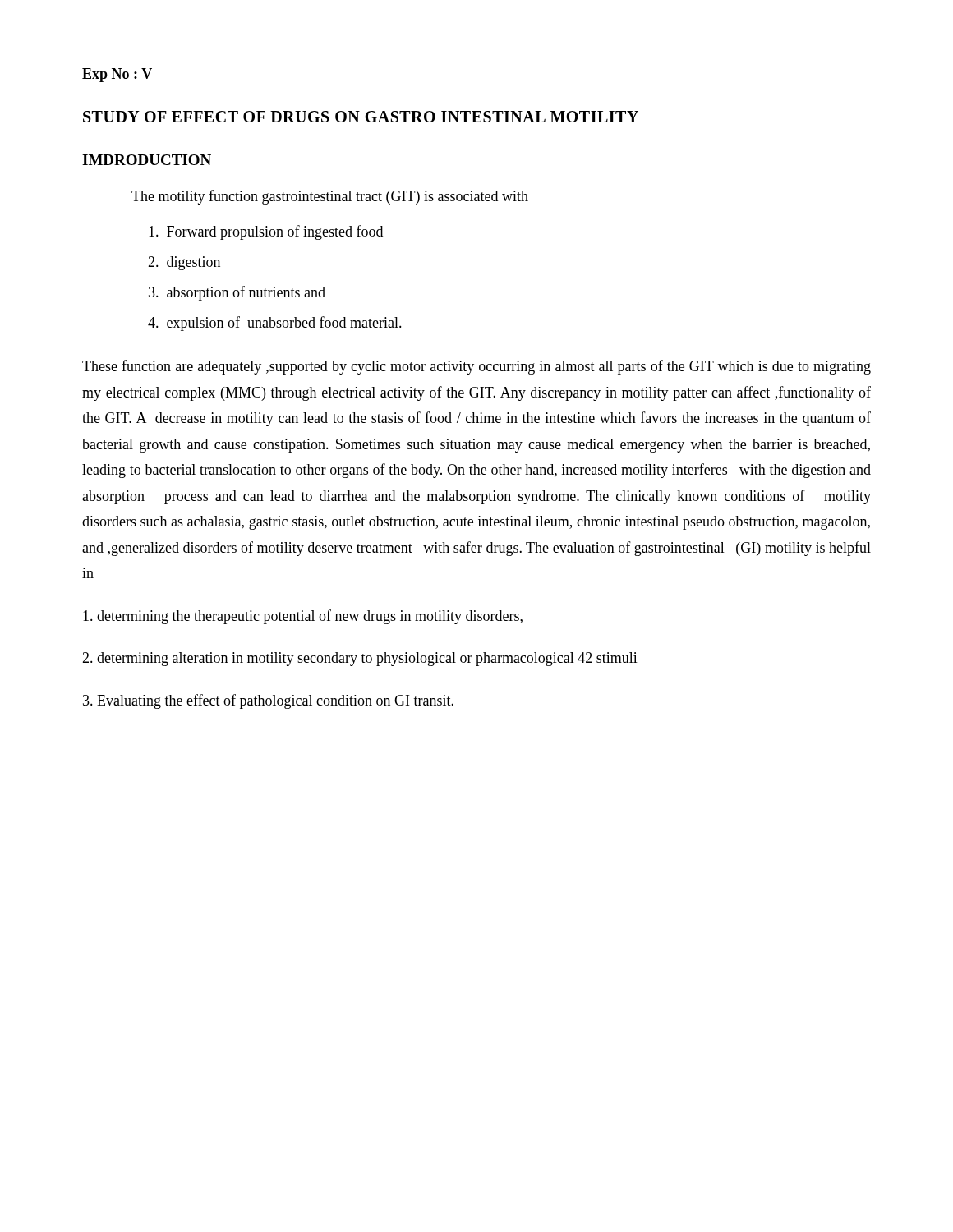This screenshot has height=1232, width=953.
Task: Point to the block beginning "determining the therapeutic"
Action: pyautogui.click(x=303, y=616)
